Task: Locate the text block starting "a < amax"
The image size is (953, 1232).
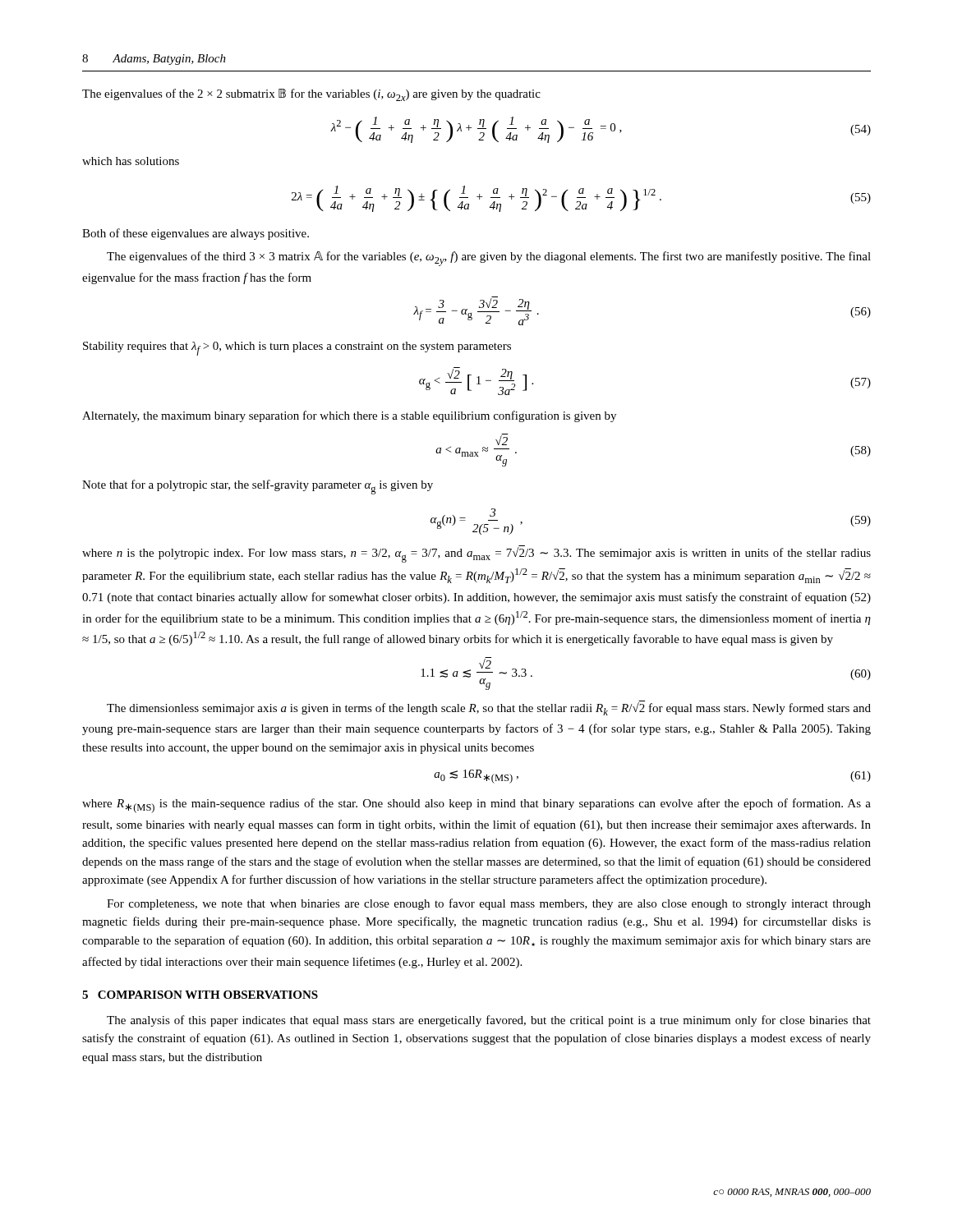Action: coord(502,449)
